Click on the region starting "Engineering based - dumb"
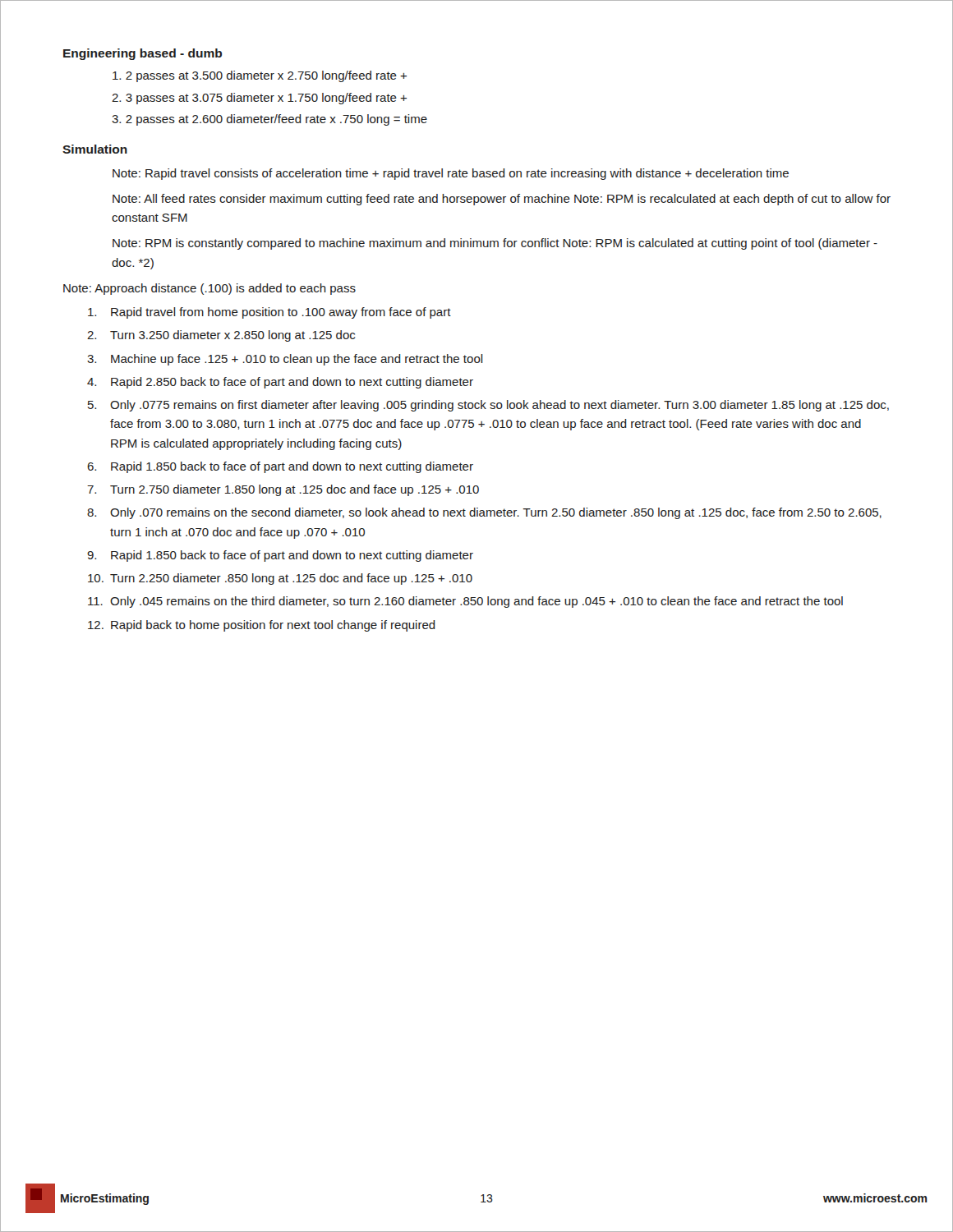Screen dimensions: 1232x953 coord(142,53)
